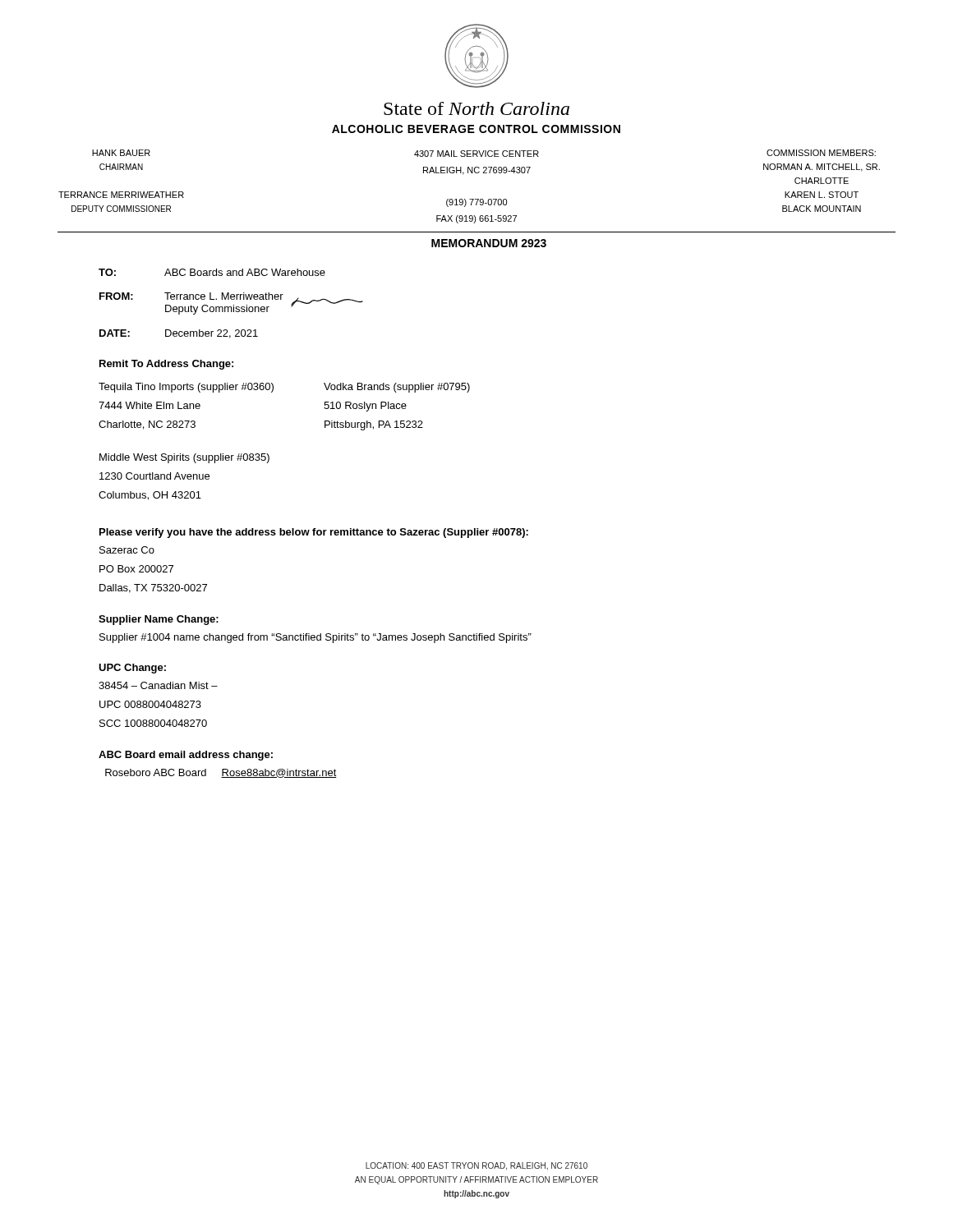Click on the text block starting "Tequila Tino Imports (supplier #0360) 7444"
The width and height of the screenshot is (953, 1232).
coord(186,405)
